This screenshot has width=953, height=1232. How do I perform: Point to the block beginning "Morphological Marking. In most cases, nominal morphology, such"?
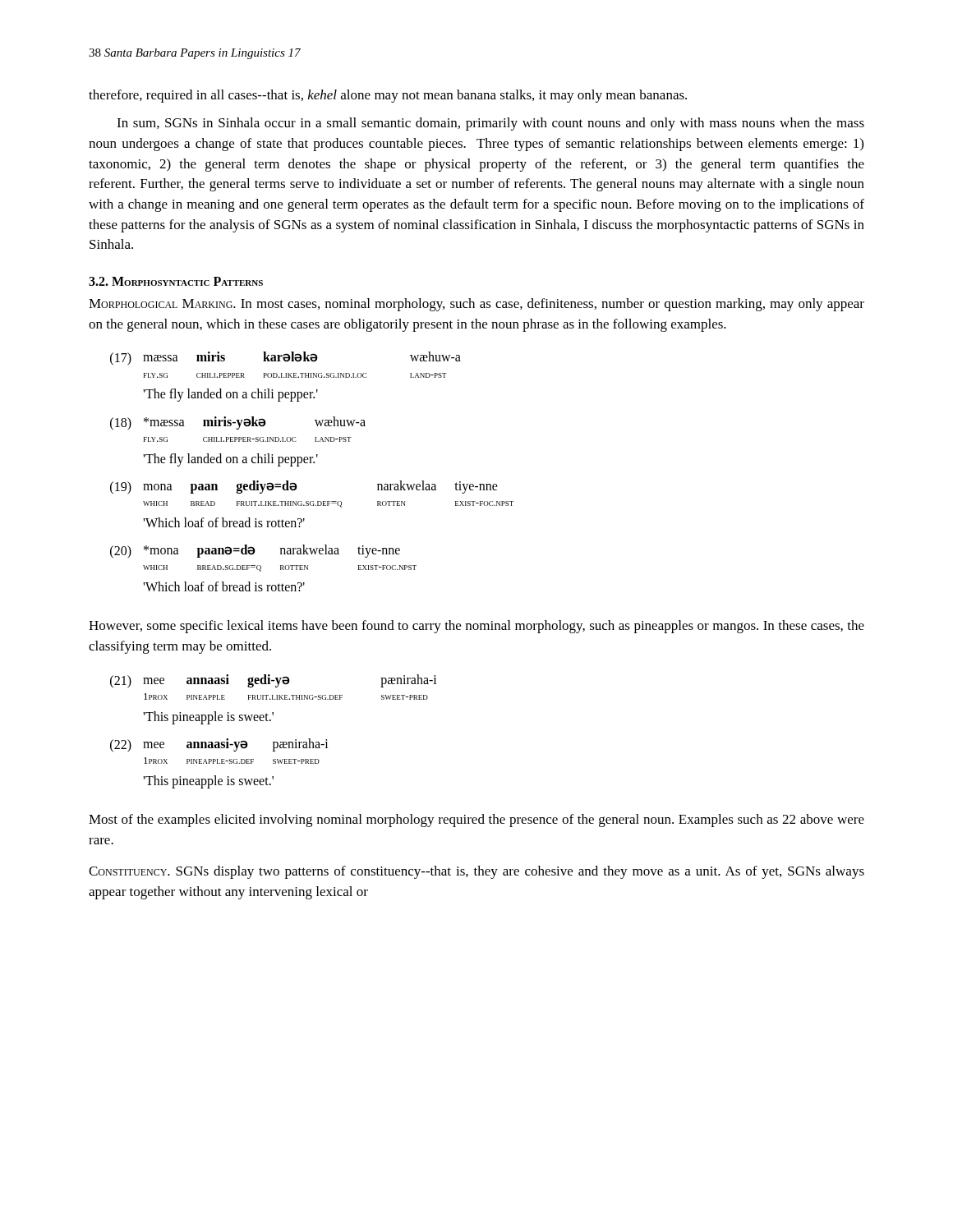point(476,314)
